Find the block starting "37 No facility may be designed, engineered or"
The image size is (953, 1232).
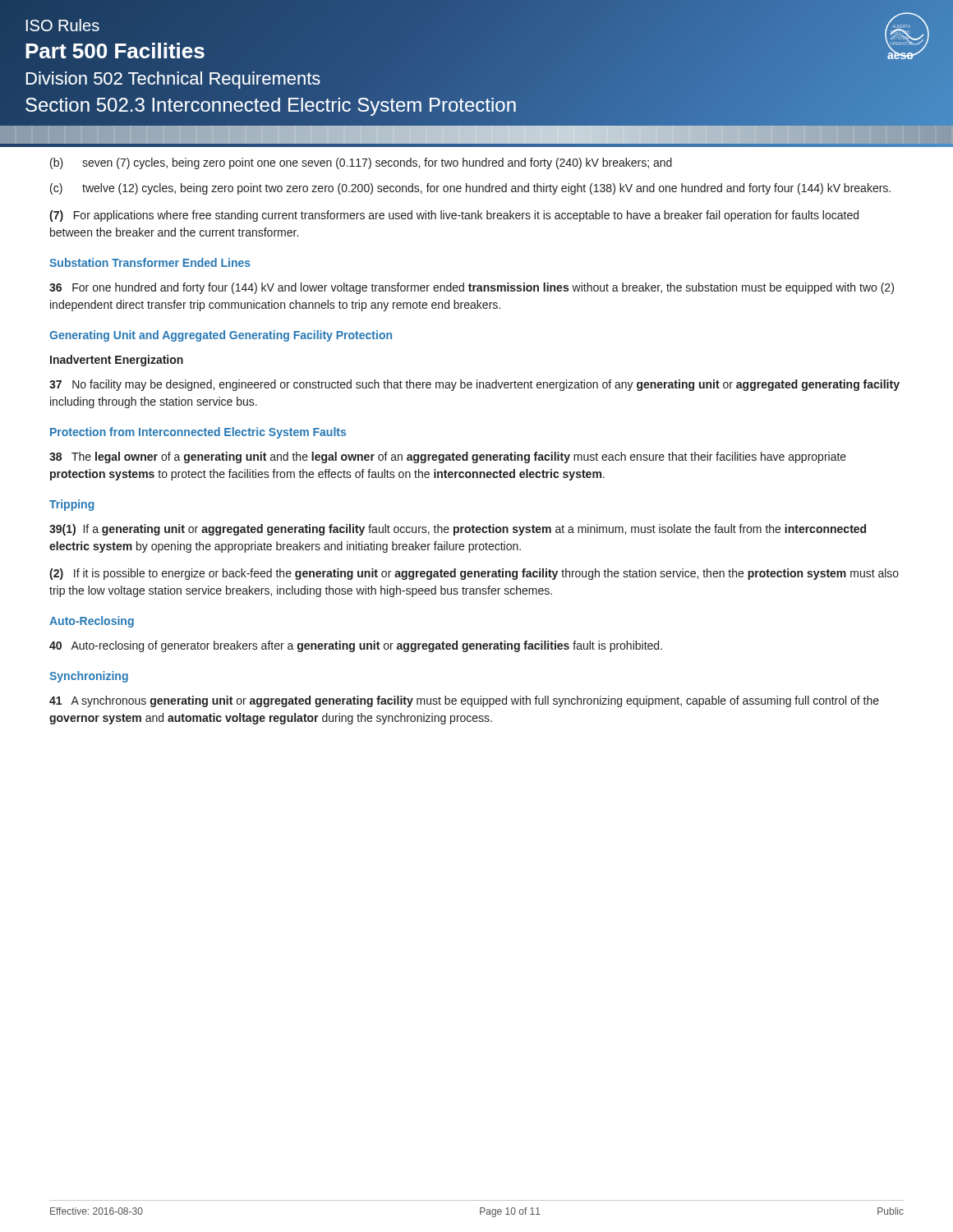pos(474,393)
